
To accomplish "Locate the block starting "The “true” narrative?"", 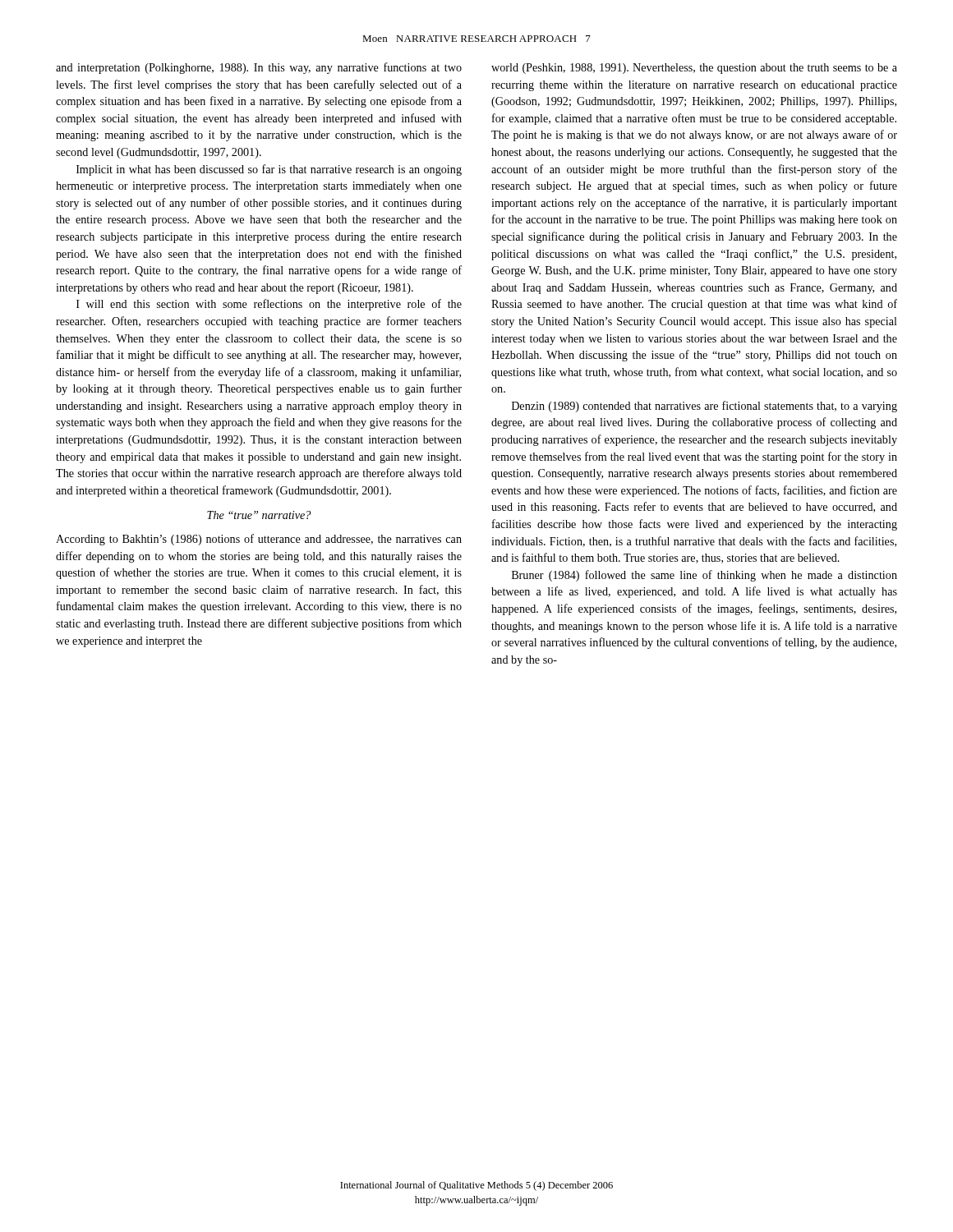I will pyautogui.click(x=259, y=515).
